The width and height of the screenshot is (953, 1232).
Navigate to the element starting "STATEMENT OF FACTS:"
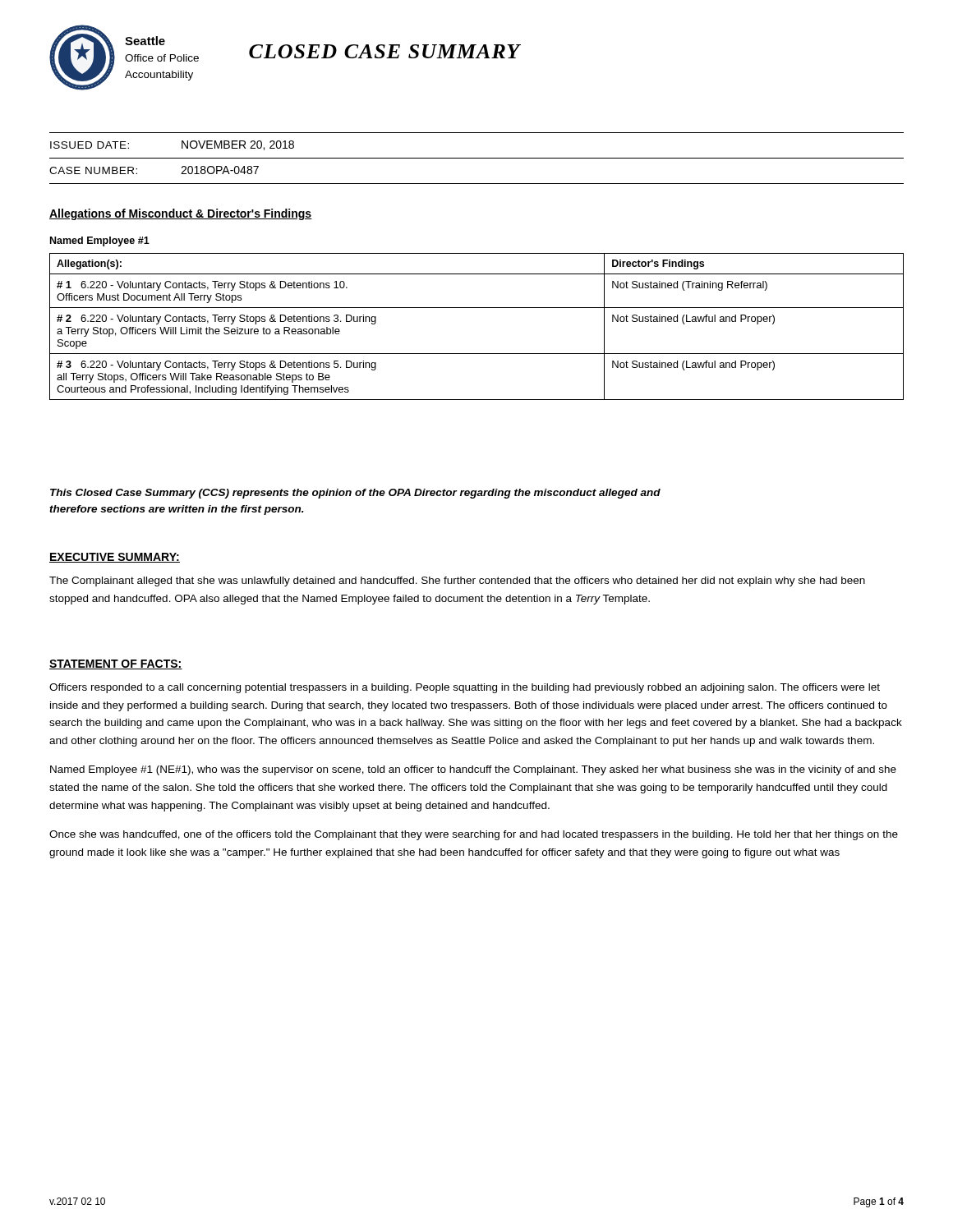coord(116,664)
